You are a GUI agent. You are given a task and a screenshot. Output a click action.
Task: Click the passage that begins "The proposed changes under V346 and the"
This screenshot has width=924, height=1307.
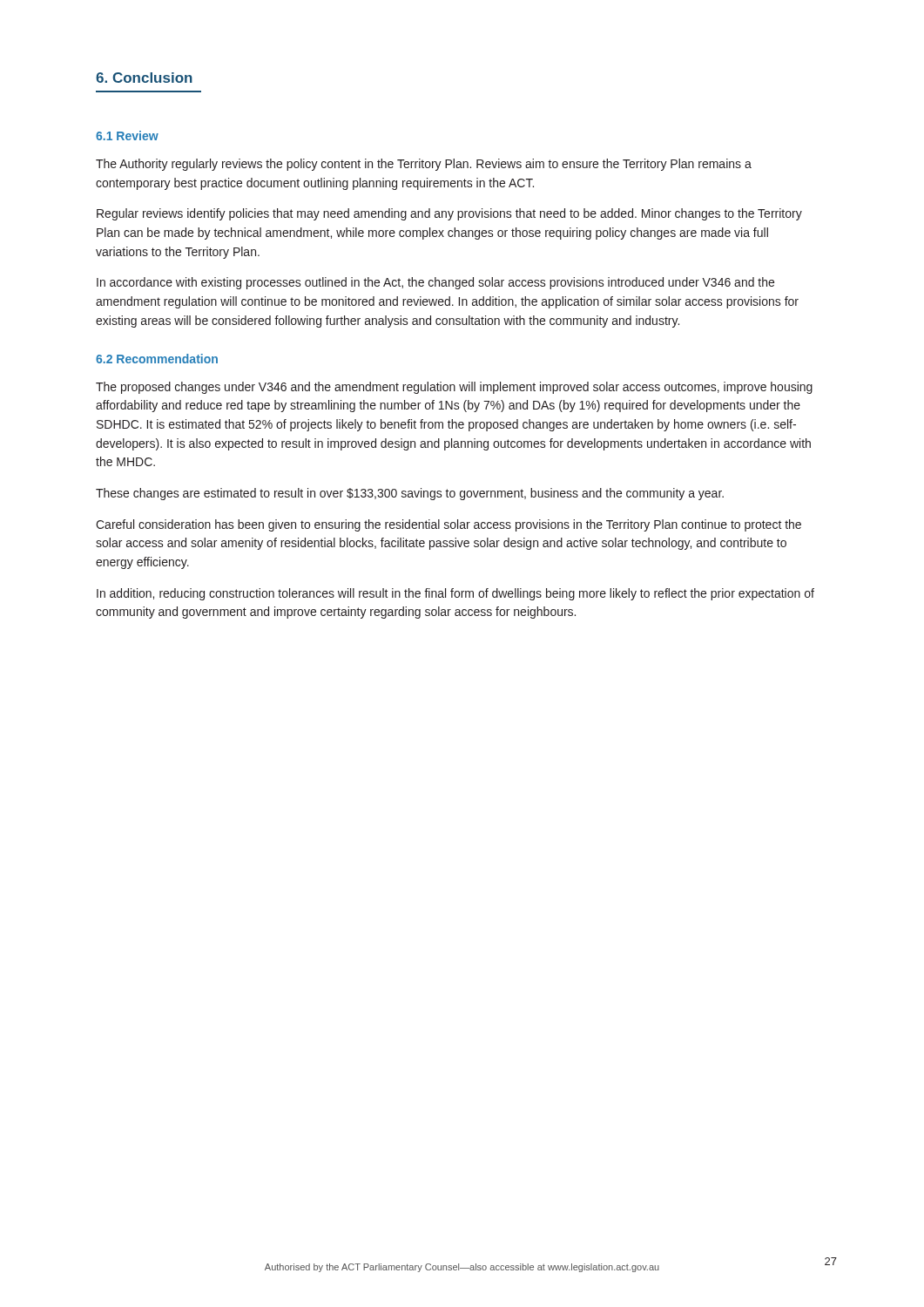coord(458,425)
